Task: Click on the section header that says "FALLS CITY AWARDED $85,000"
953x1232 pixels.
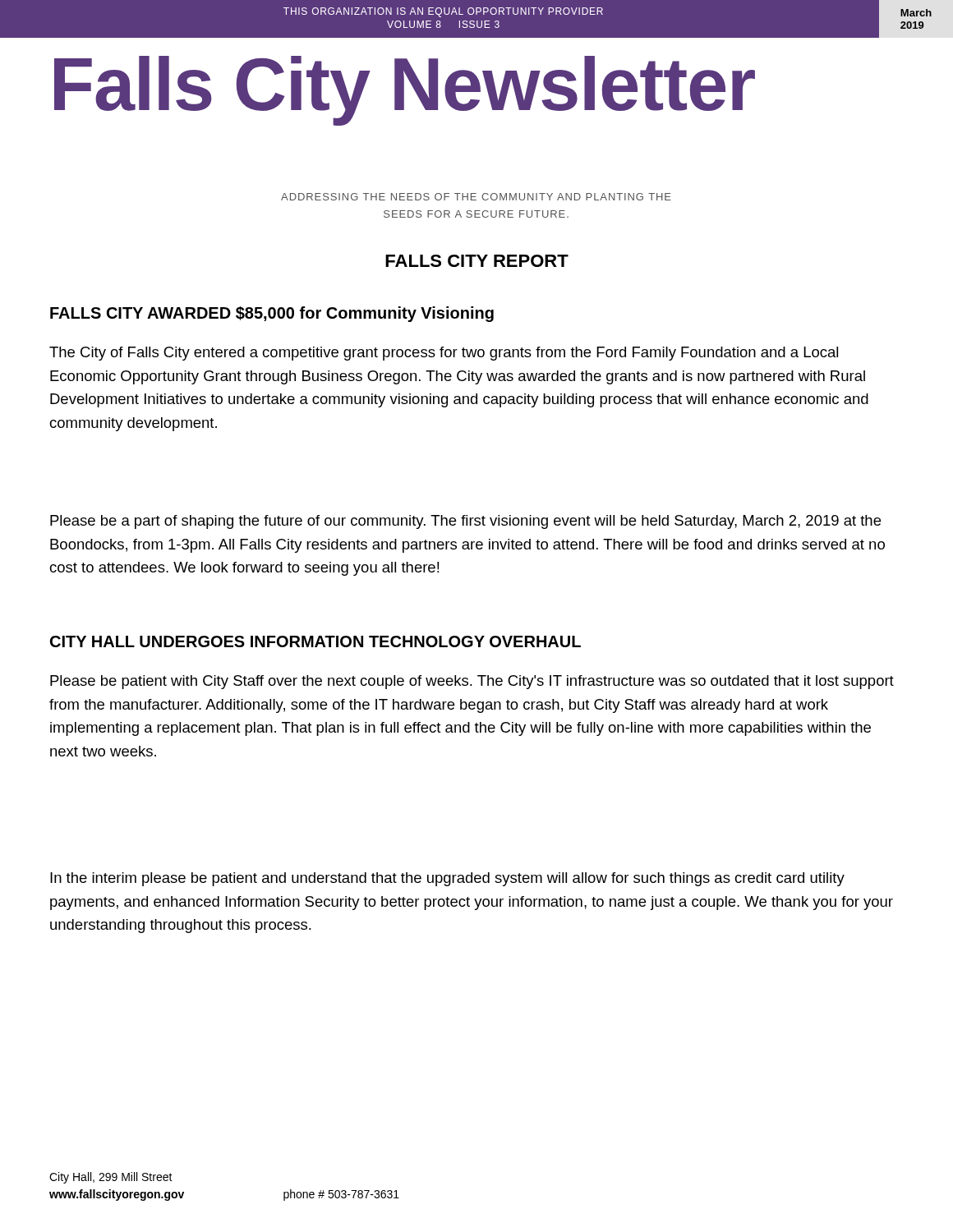Action: (x=476, y=313)
